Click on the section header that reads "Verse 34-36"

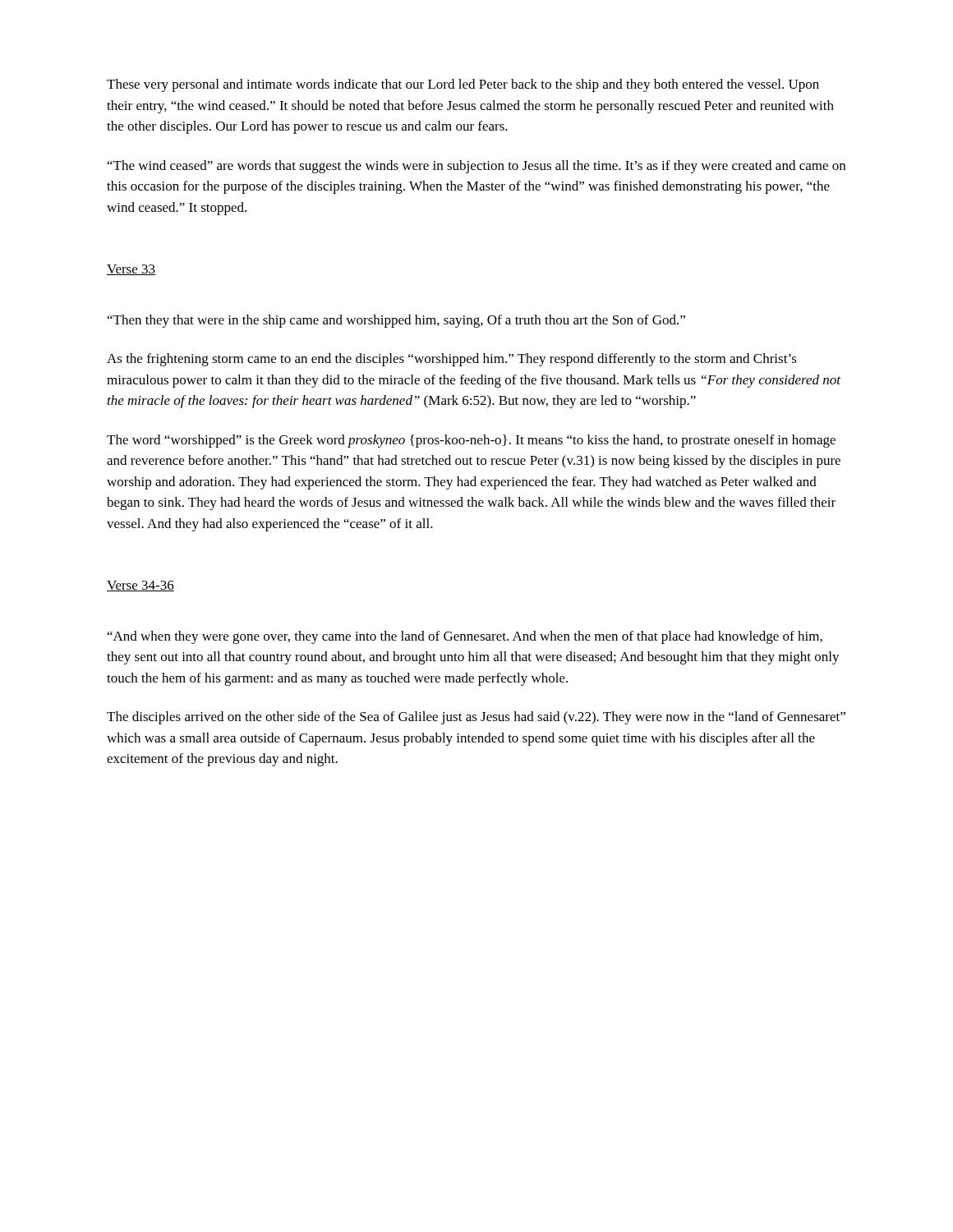[140, 585]
